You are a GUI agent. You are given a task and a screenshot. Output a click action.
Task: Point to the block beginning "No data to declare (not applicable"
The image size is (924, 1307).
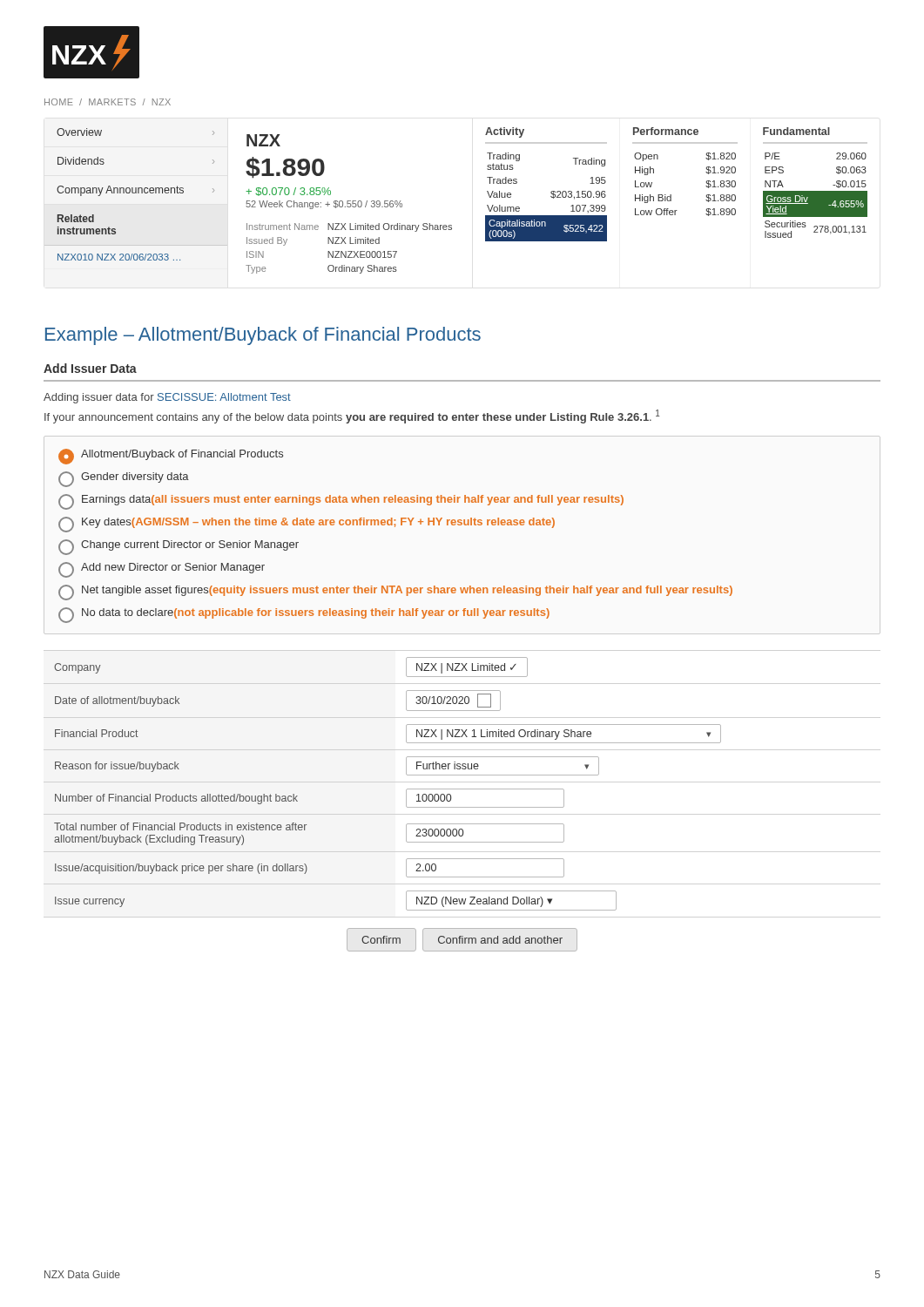[x=304, y=615]
